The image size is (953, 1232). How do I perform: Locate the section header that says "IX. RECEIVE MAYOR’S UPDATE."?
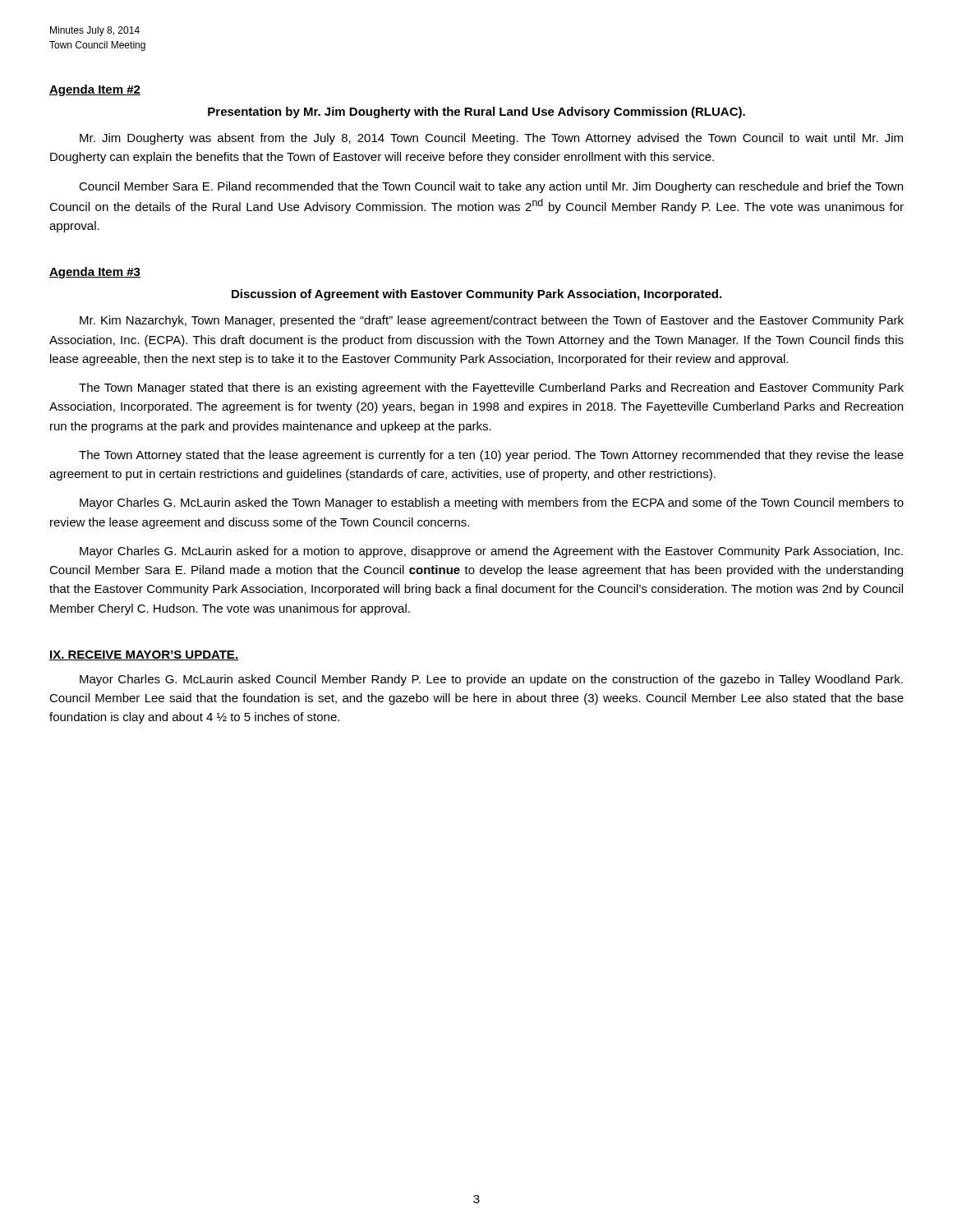(x=144, y=654)
